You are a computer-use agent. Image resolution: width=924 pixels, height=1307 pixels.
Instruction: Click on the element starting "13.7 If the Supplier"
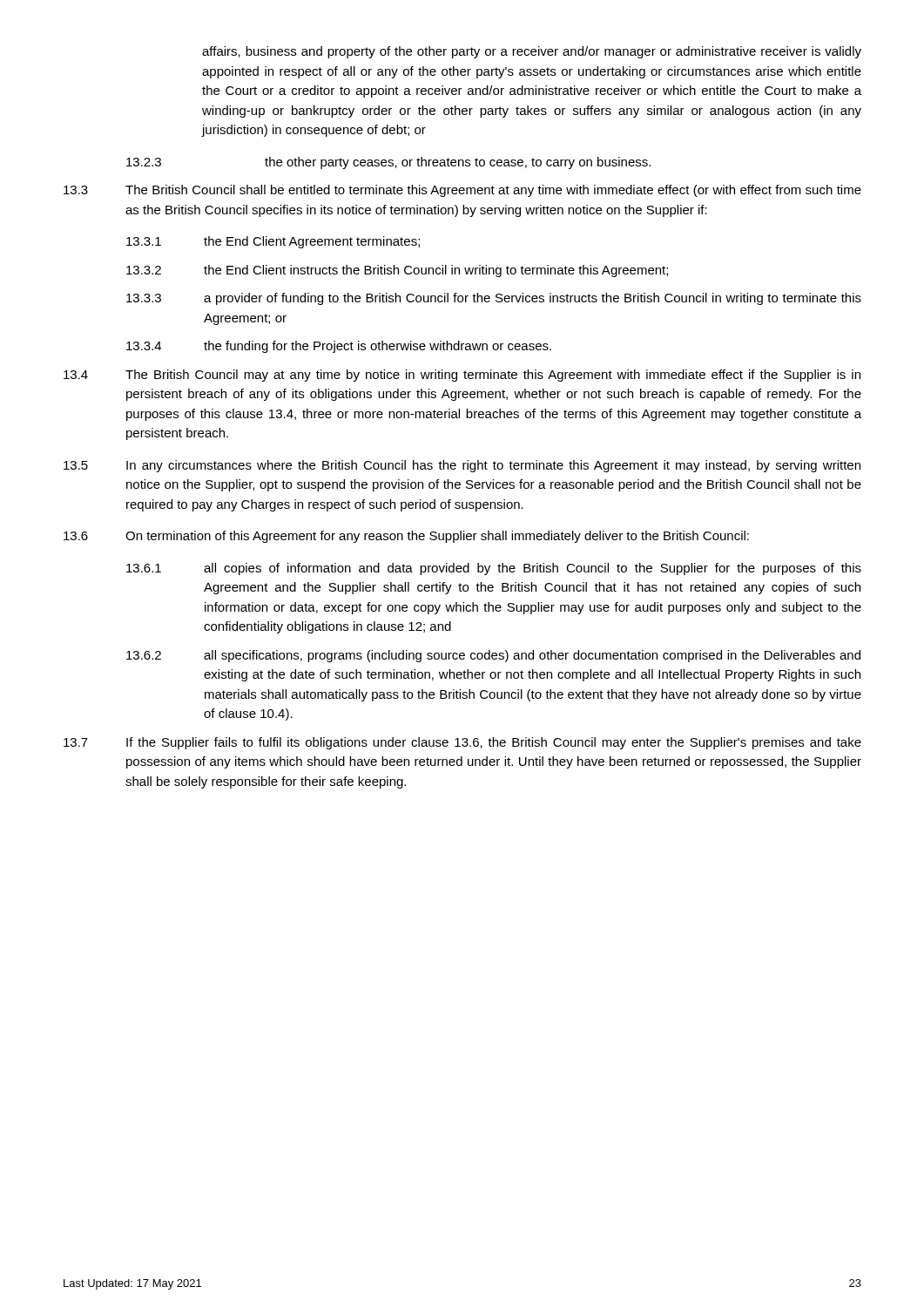[462, 762]
